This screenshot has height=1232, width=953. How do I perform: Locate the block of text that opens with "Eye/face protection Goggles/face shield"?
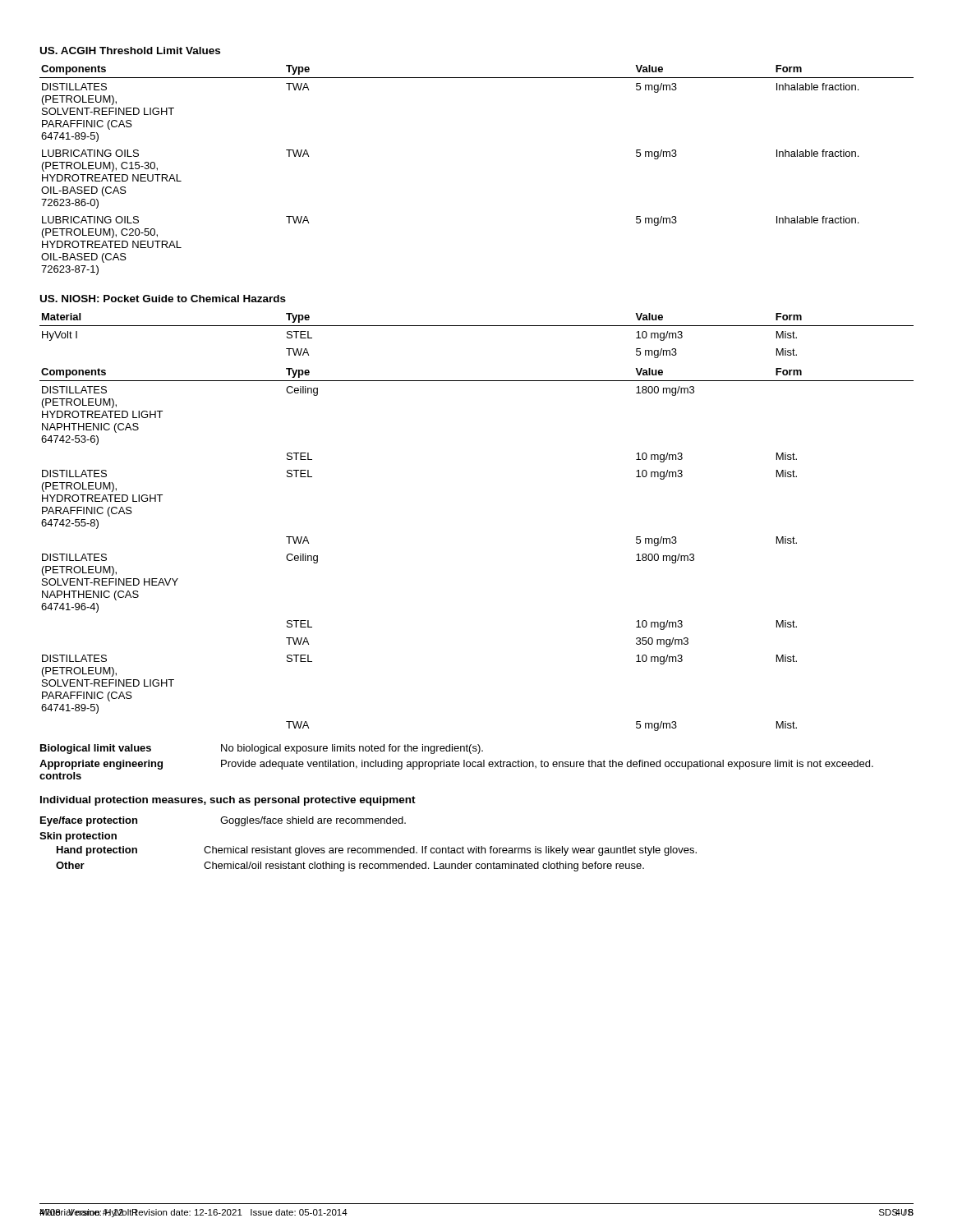click(x=223, y=821)
